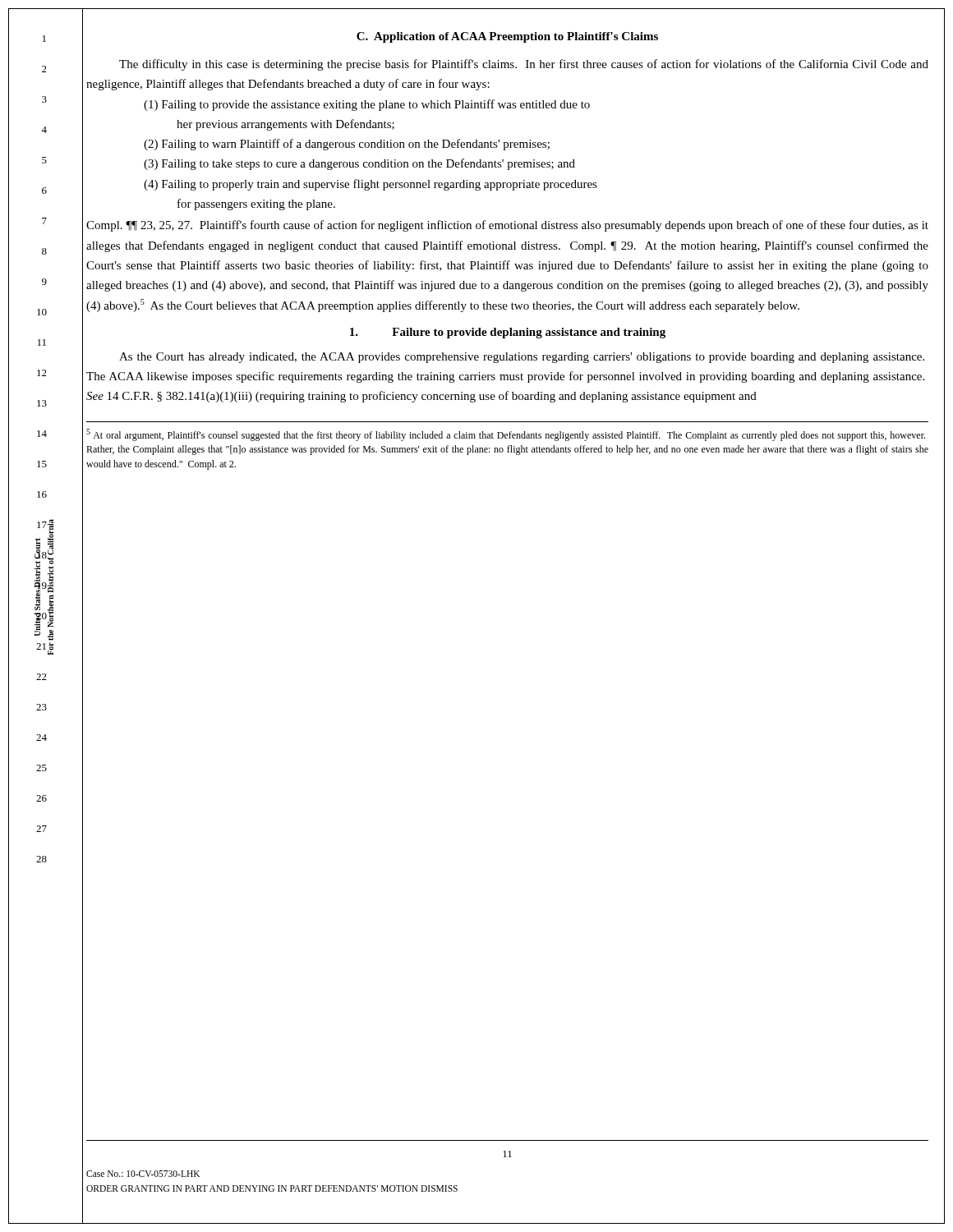Point to the block beginning "(1) Failing to provide the assistance exiting the"

[x=367, y=104]
